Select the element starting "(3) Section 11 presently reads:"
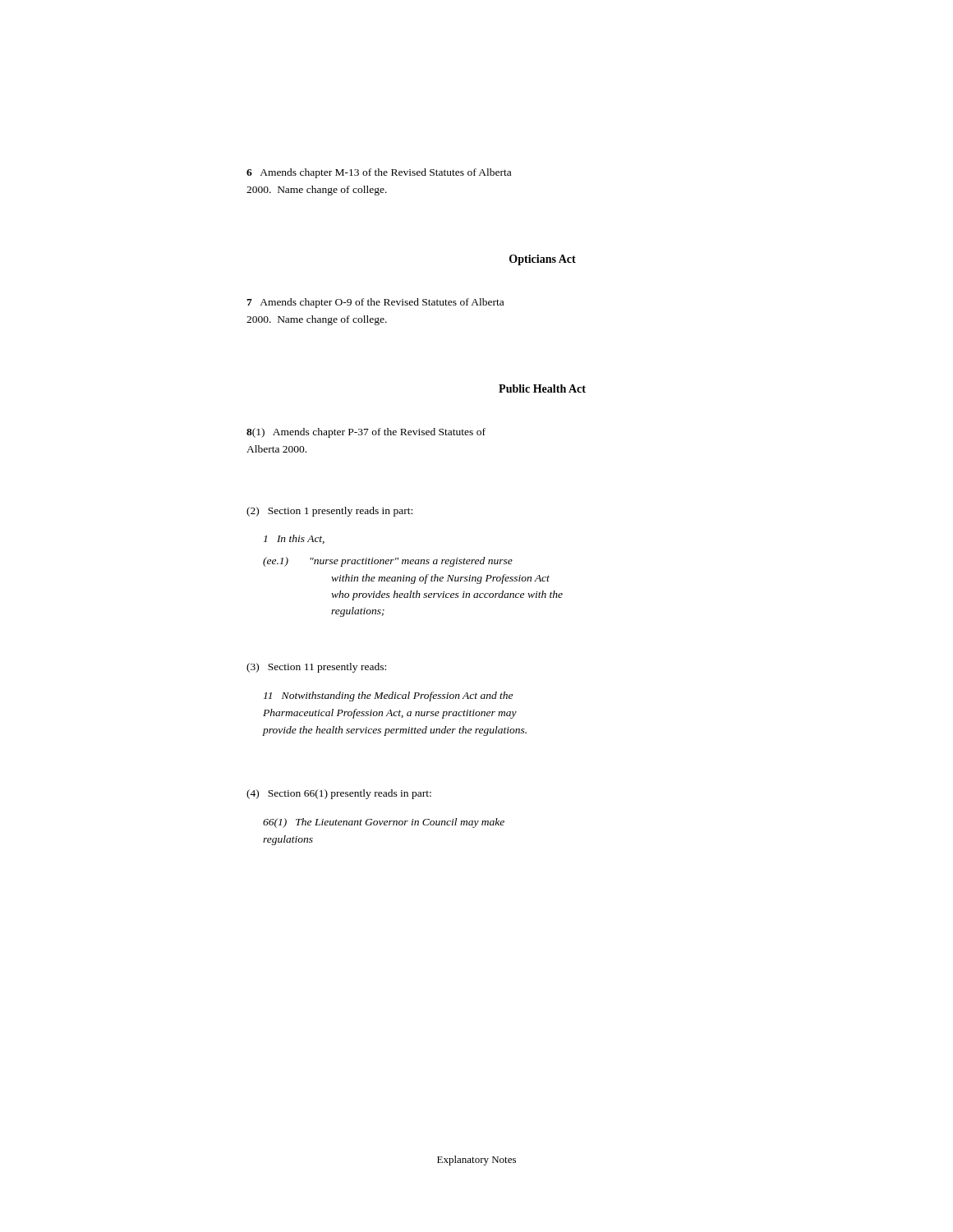The image size is (953, 1232). 317,667
